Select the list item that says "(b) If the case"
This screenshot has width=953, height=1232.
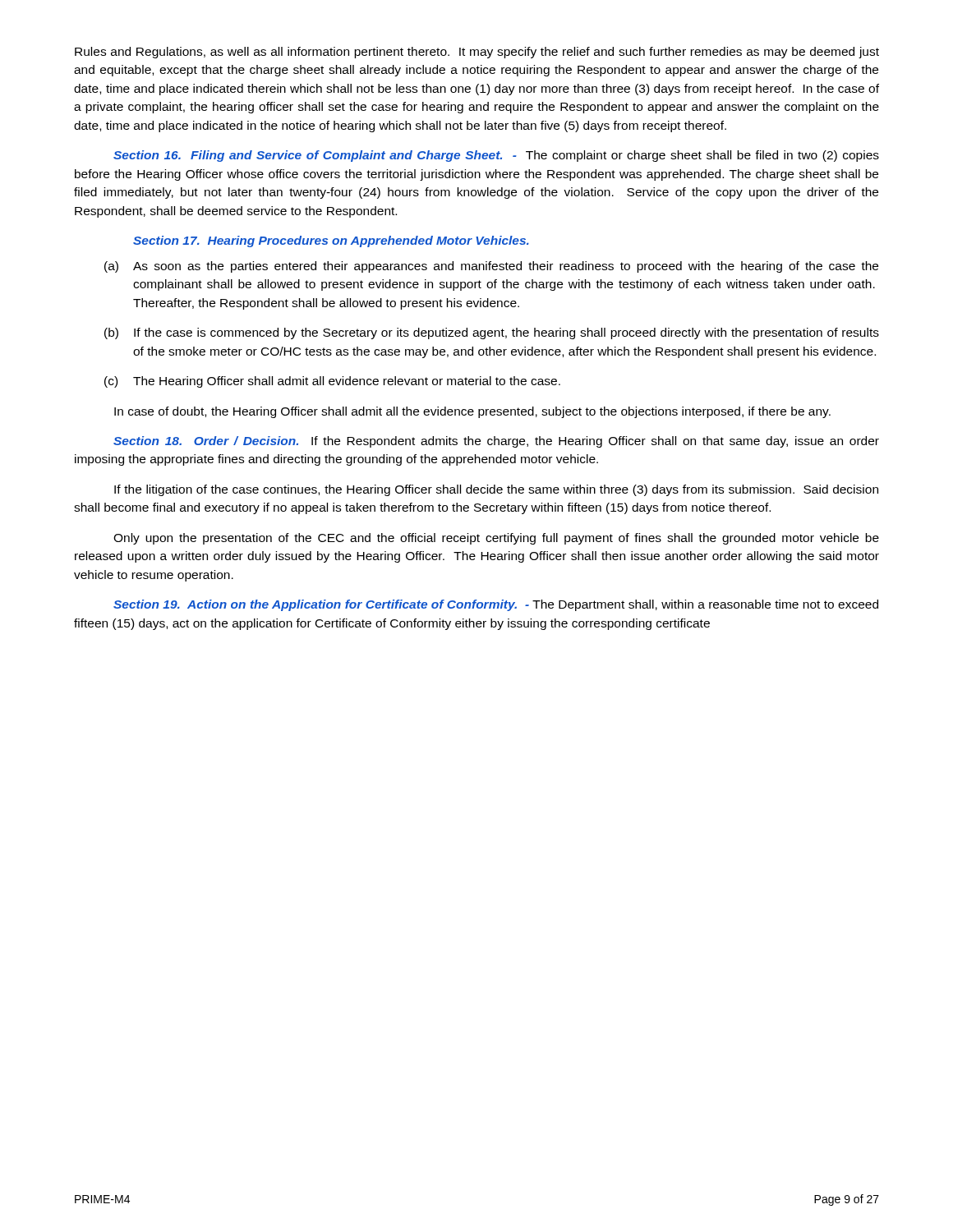tap(476, 342)
